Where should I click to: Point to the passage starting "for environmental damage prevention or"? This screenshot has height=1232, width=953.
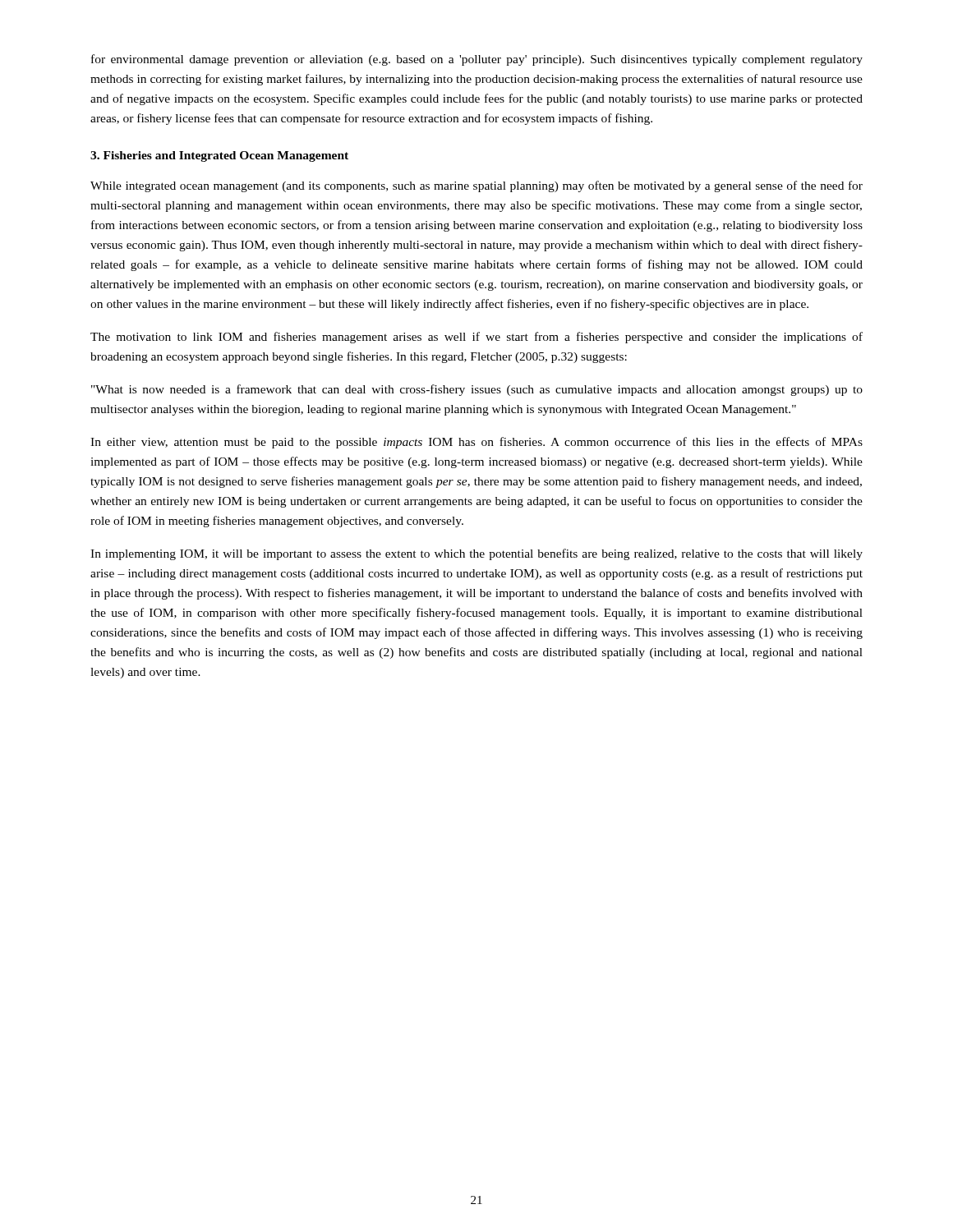(476, 88)
